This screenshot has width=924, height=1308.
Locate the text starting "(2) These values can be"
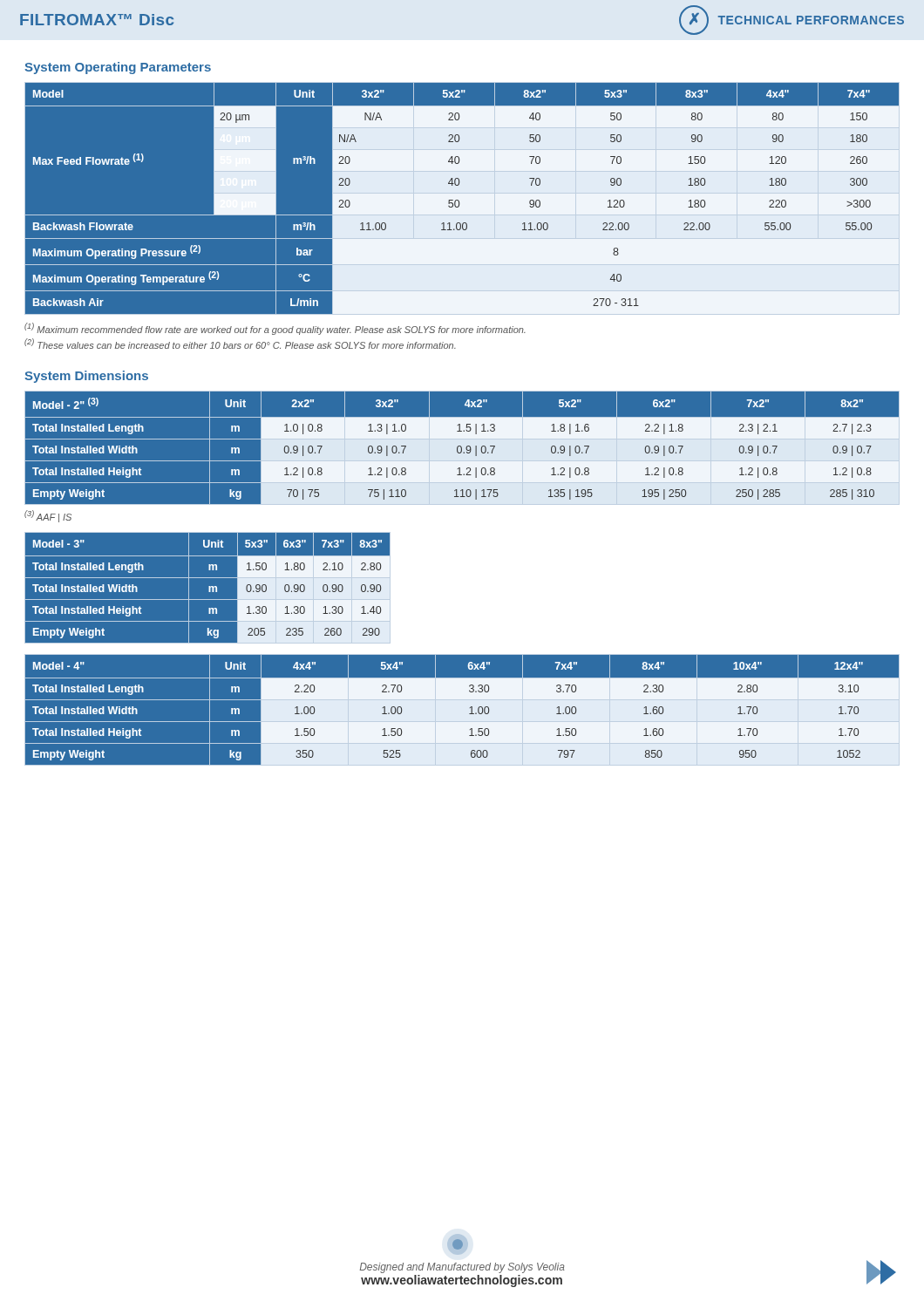[x=240, y=344]
